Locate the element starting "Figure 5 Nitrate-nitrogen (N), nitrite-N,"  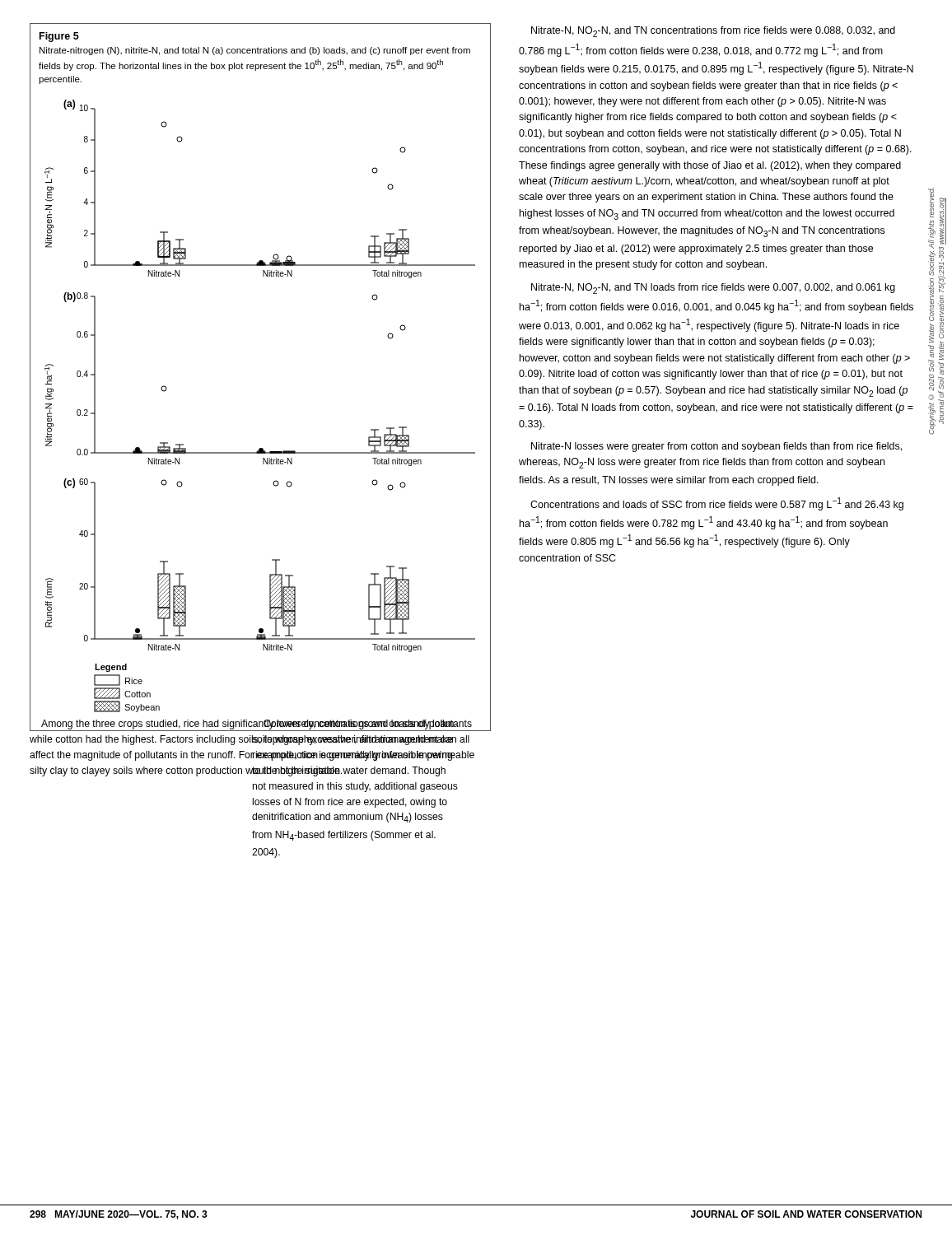coord(59,37)
